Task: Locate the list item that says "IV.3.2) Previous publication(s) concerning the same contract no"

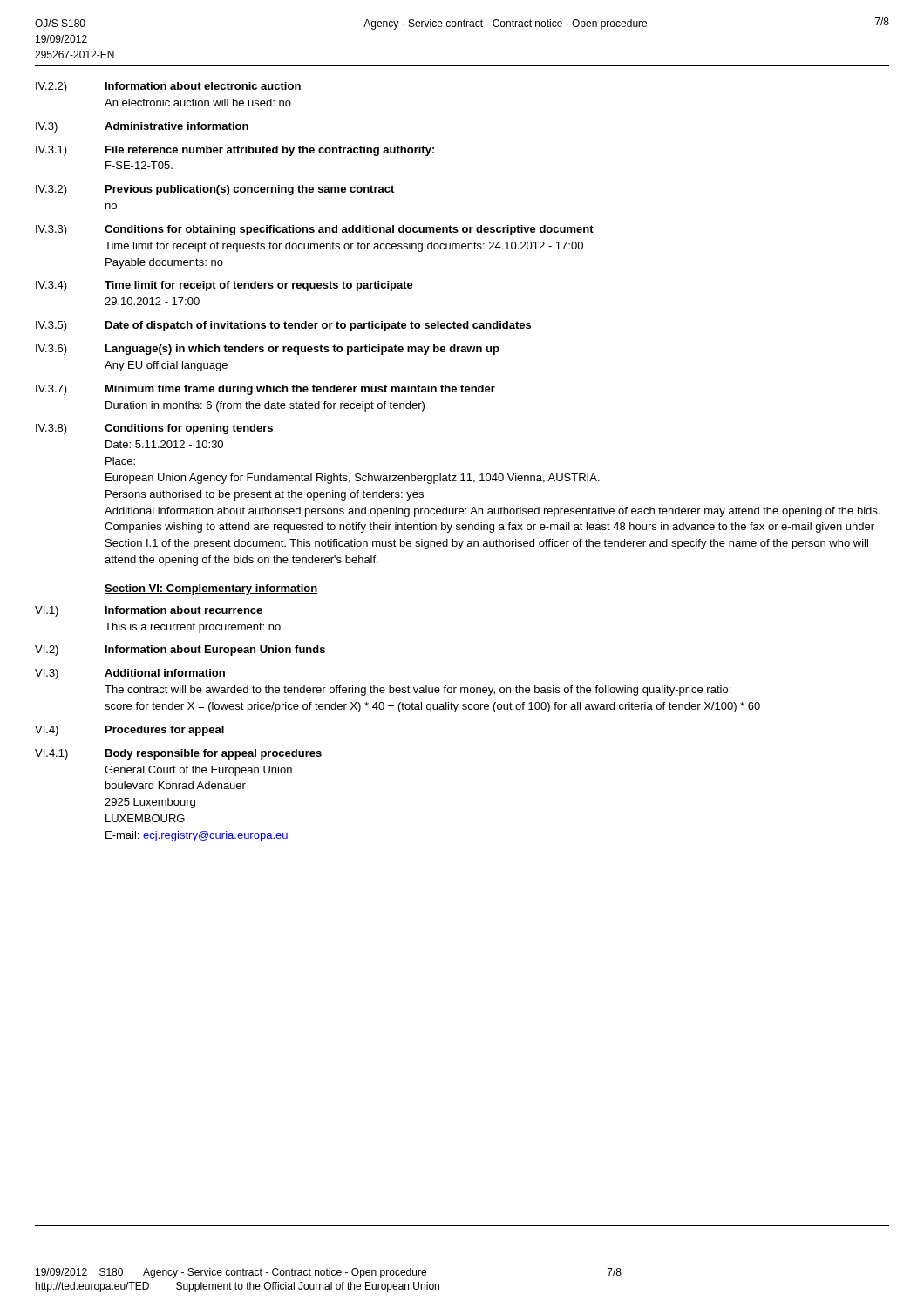Action: pyautogui.click(x=215, y=190)
